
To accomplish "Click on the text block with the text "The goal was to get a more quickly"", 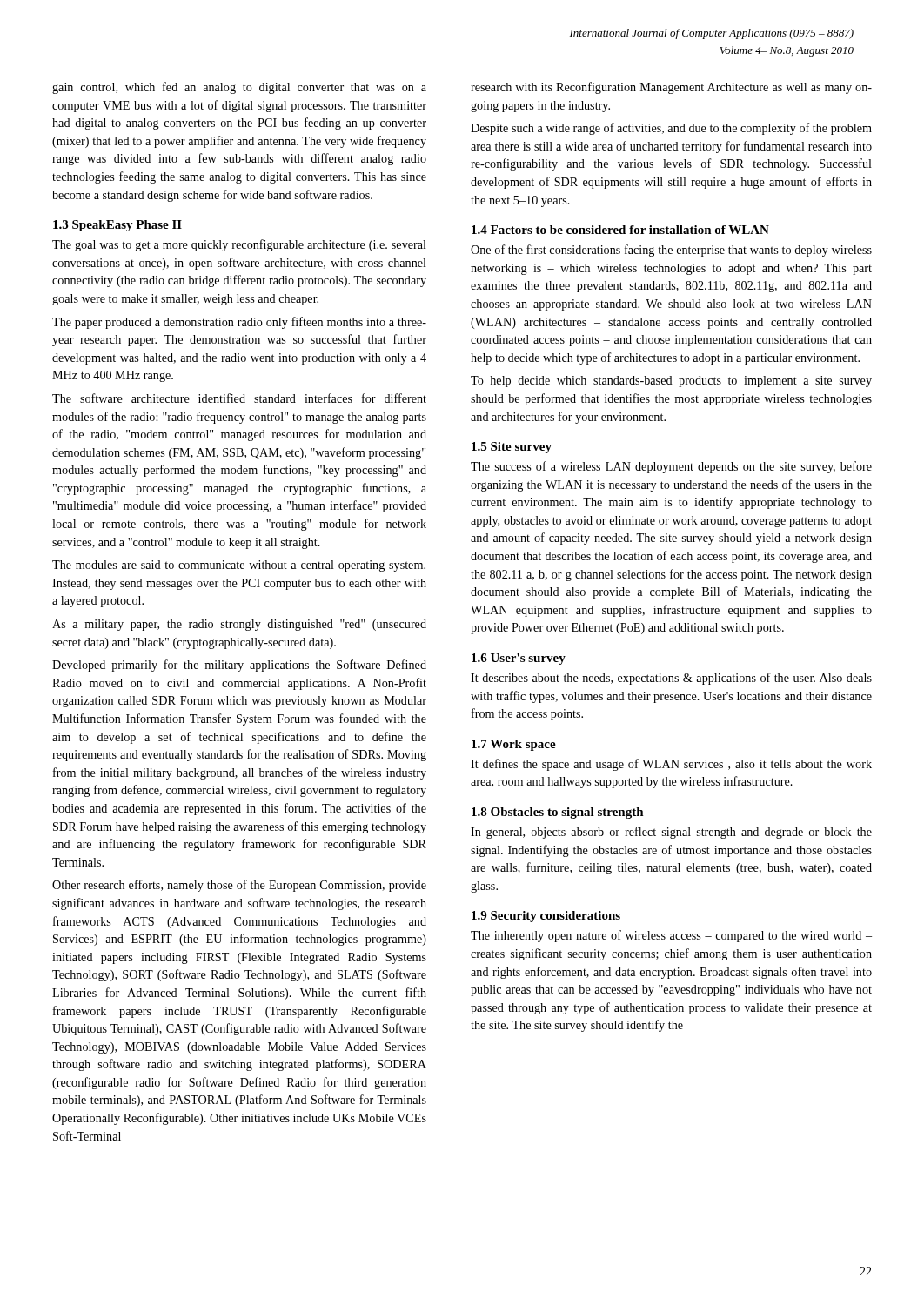I will click(x=239, y=691).
